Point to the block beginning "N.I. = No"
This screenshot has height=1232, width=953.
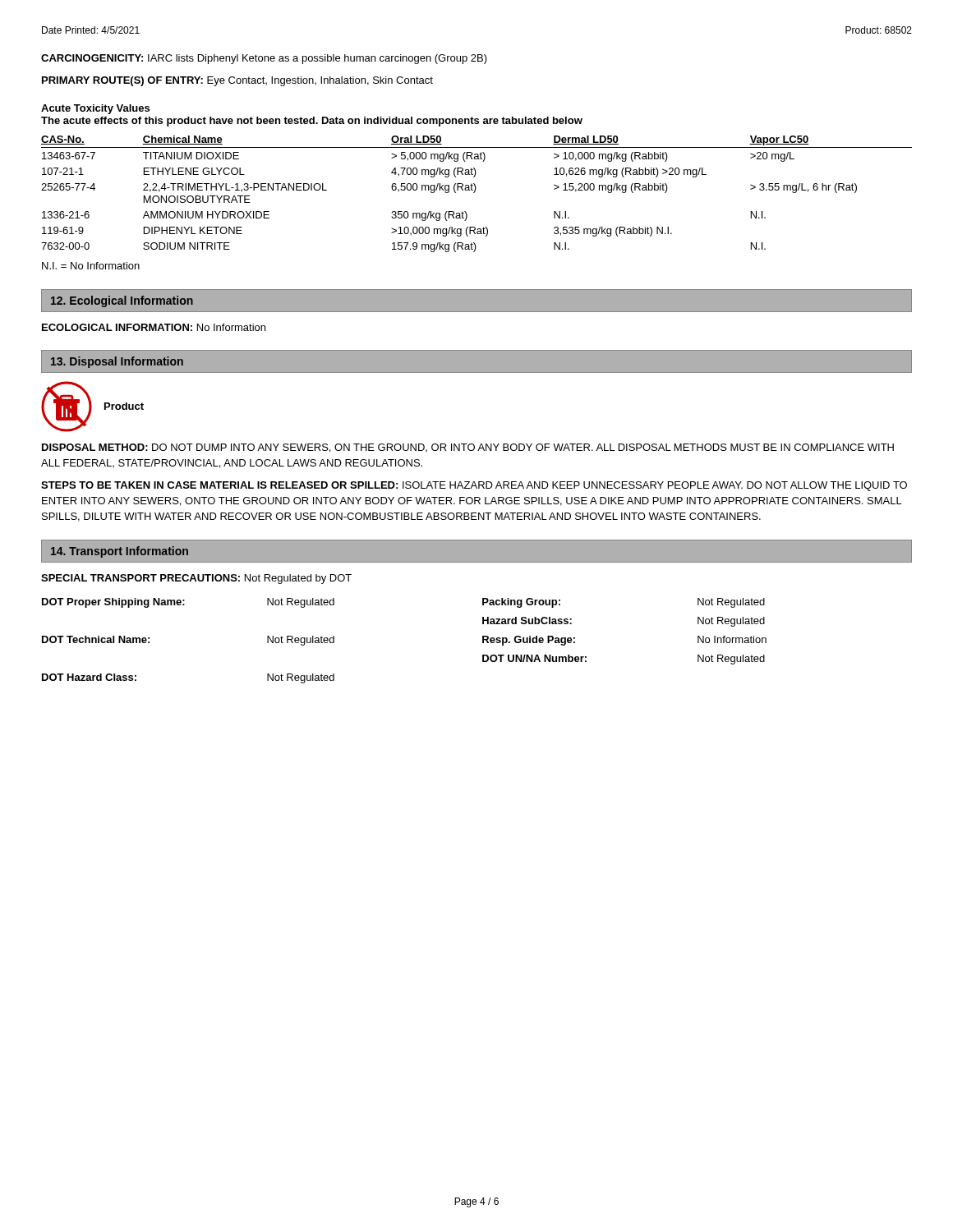coord(90,265)
